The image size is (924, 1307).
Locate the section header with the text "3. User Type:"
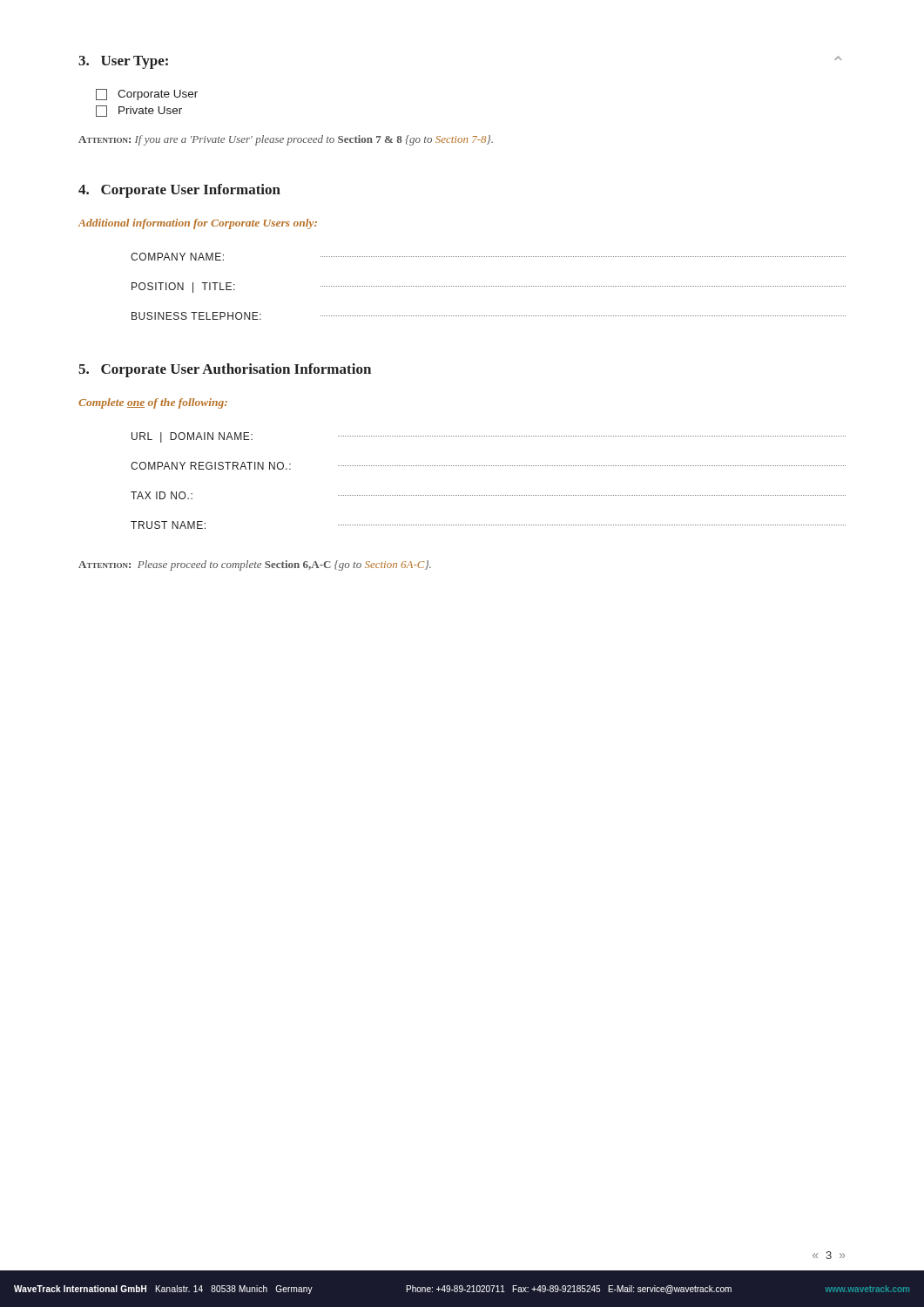(124, 61)
